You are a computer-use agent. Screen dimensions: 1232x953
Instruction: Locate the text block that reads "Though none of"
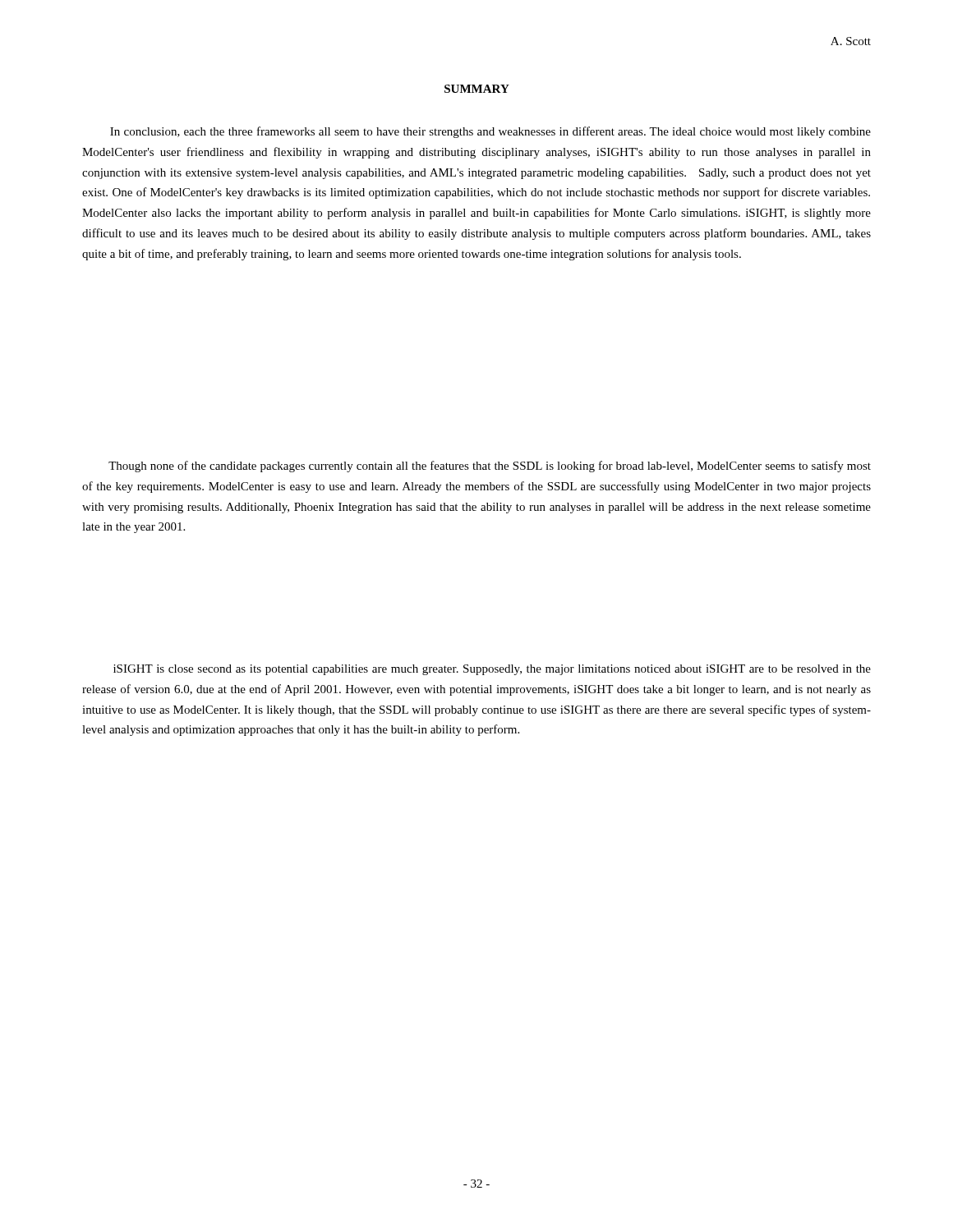pyautogui.click(x=476, y=496)
